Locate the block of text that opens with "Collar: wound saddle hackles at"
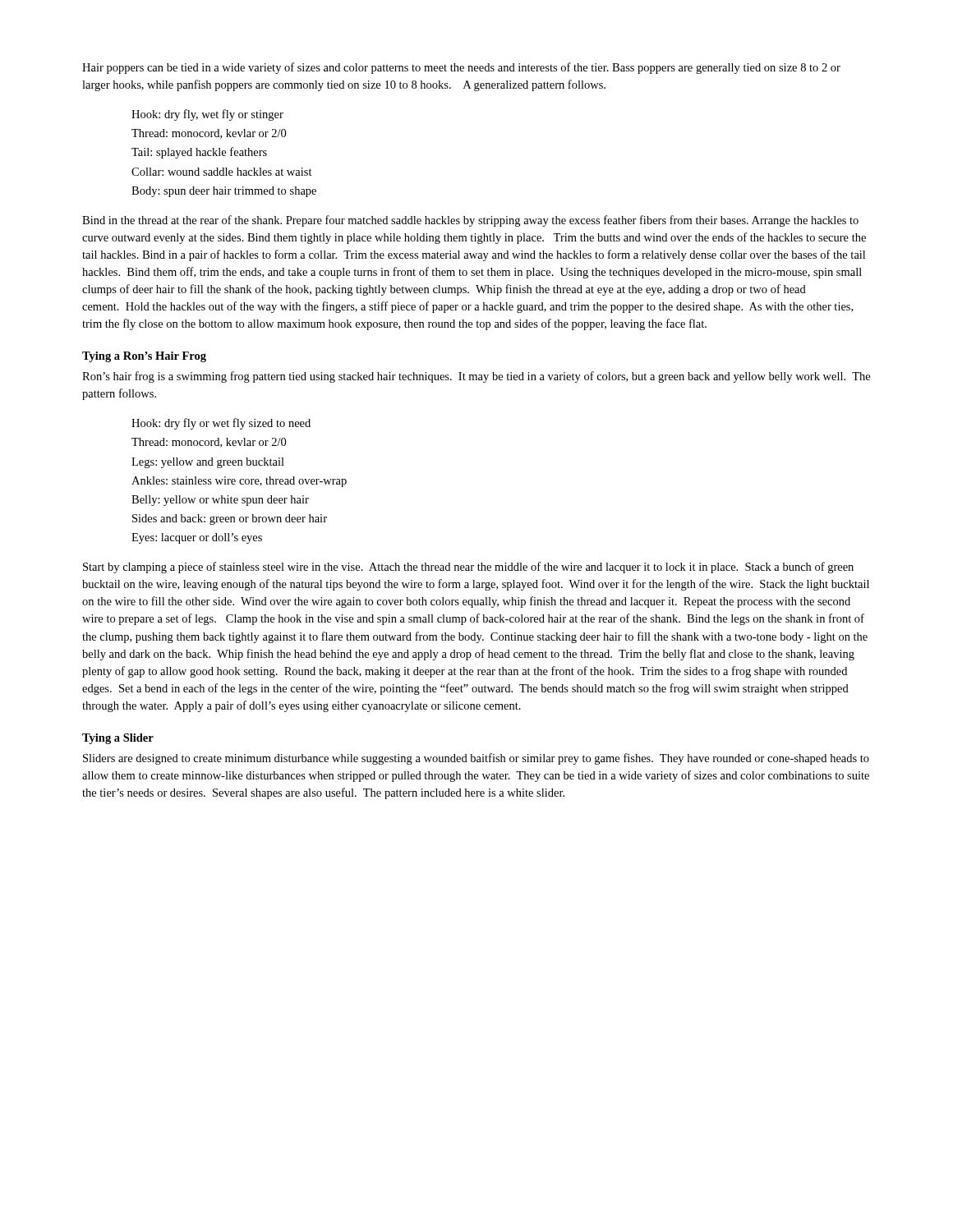Screen dimensions: 1232x953 click(x=222, y=171)
